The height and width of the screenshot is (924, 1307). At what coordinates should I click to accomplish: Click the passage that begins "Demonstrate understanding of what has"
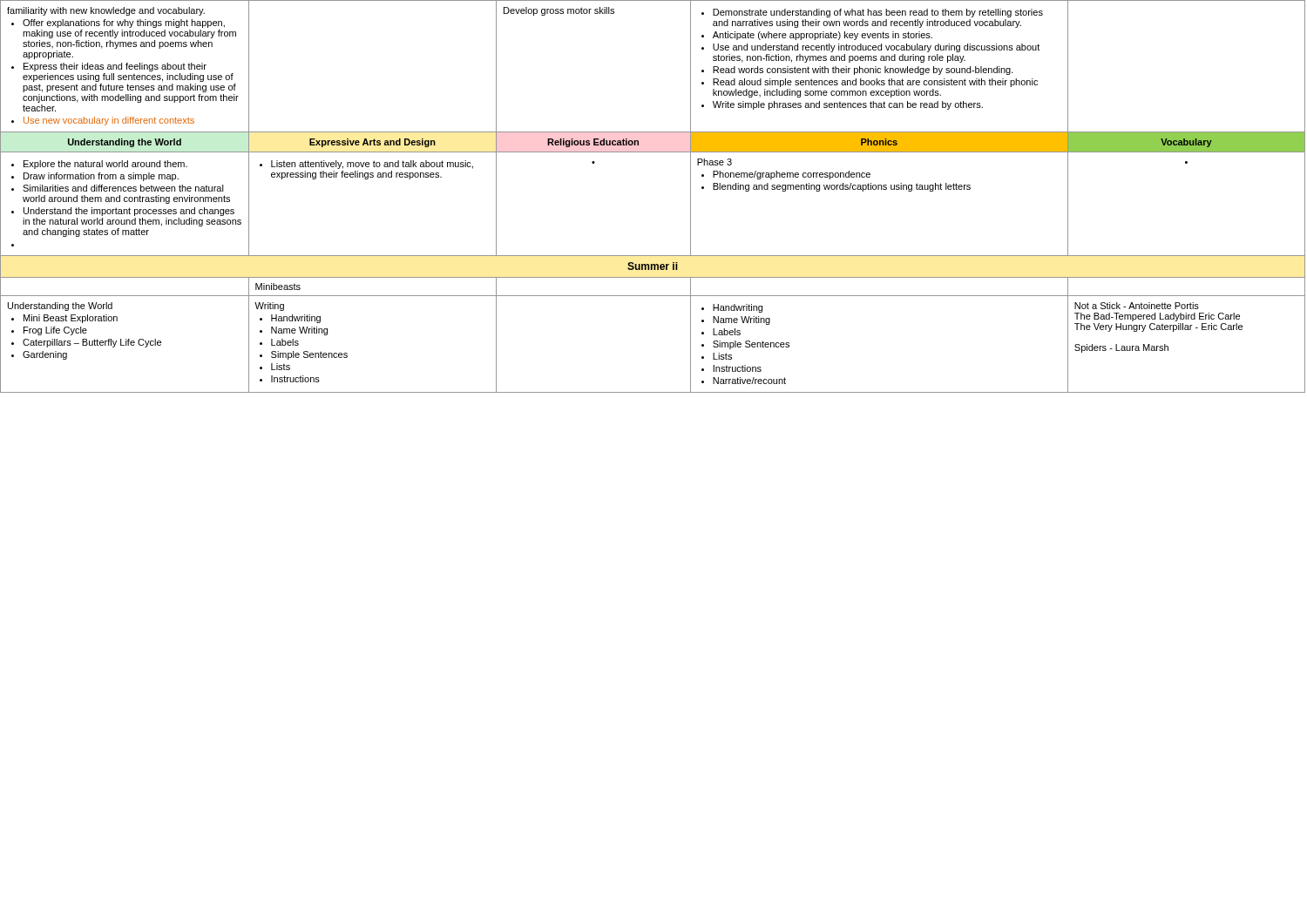(x=879, y=58)
